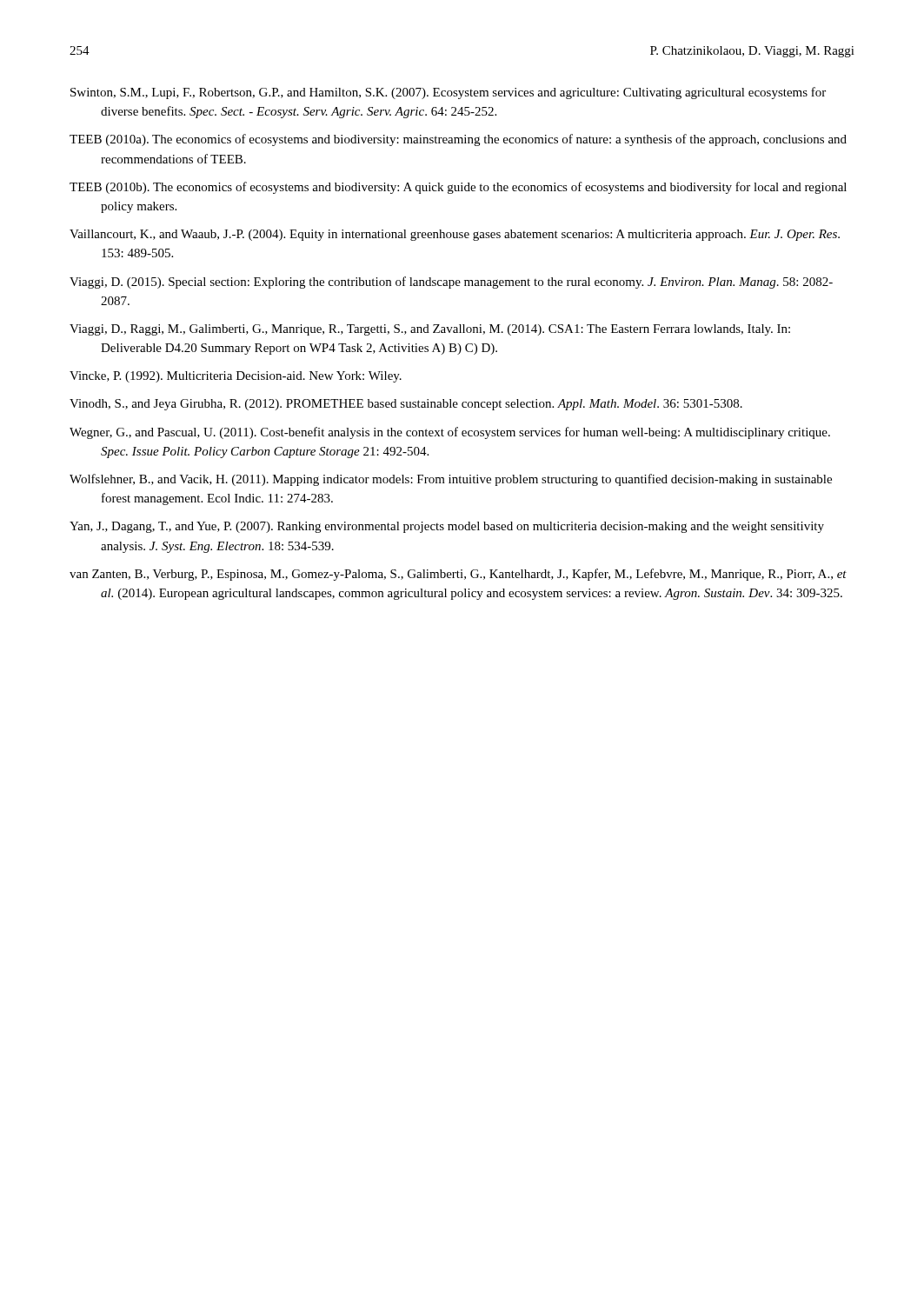
Task: Point to the block beginning "Swinton, S.M., Lupi,"
Action: coord(462,102)
